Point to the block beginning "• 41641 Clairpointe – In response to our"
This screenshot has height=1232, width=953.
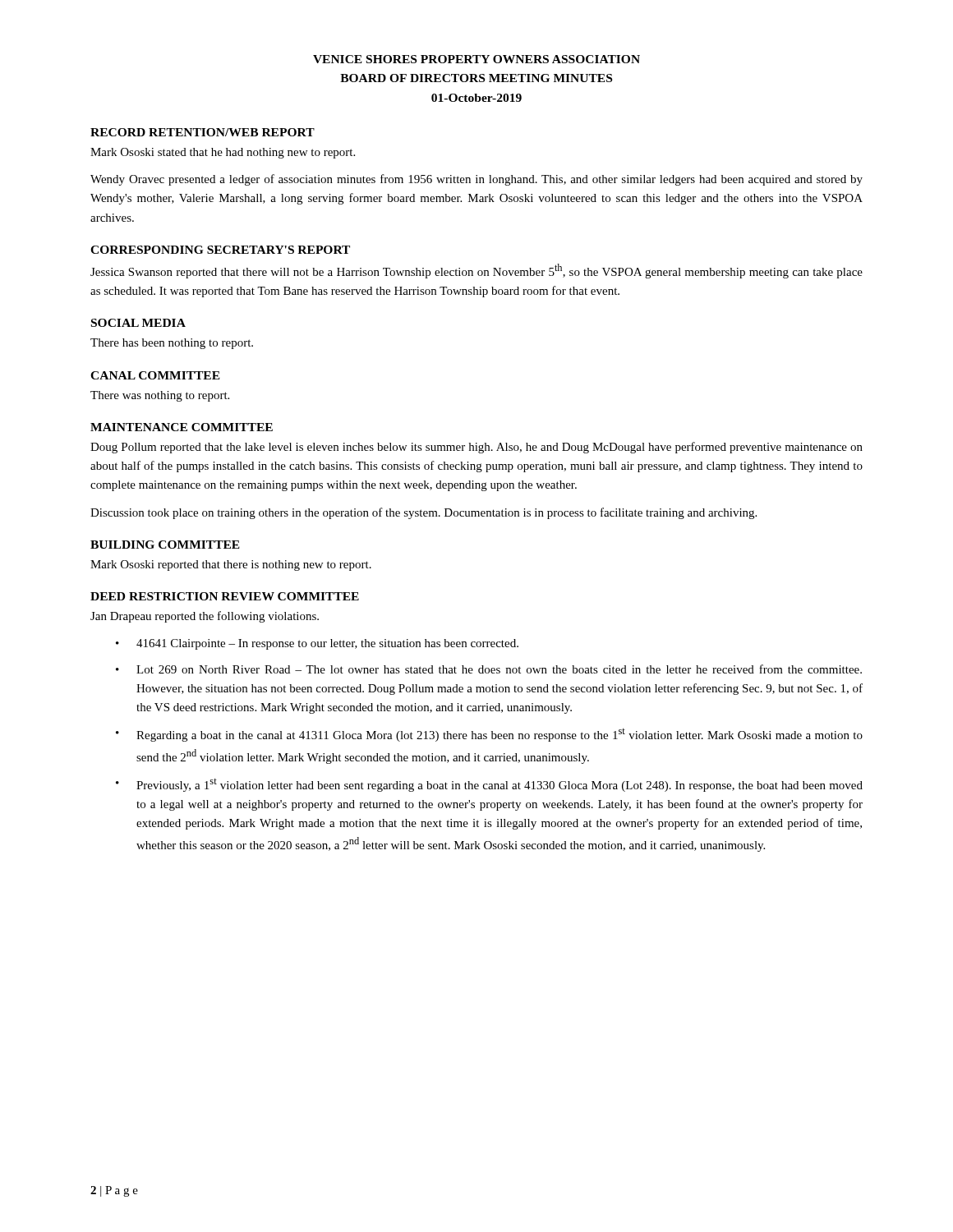317,644
